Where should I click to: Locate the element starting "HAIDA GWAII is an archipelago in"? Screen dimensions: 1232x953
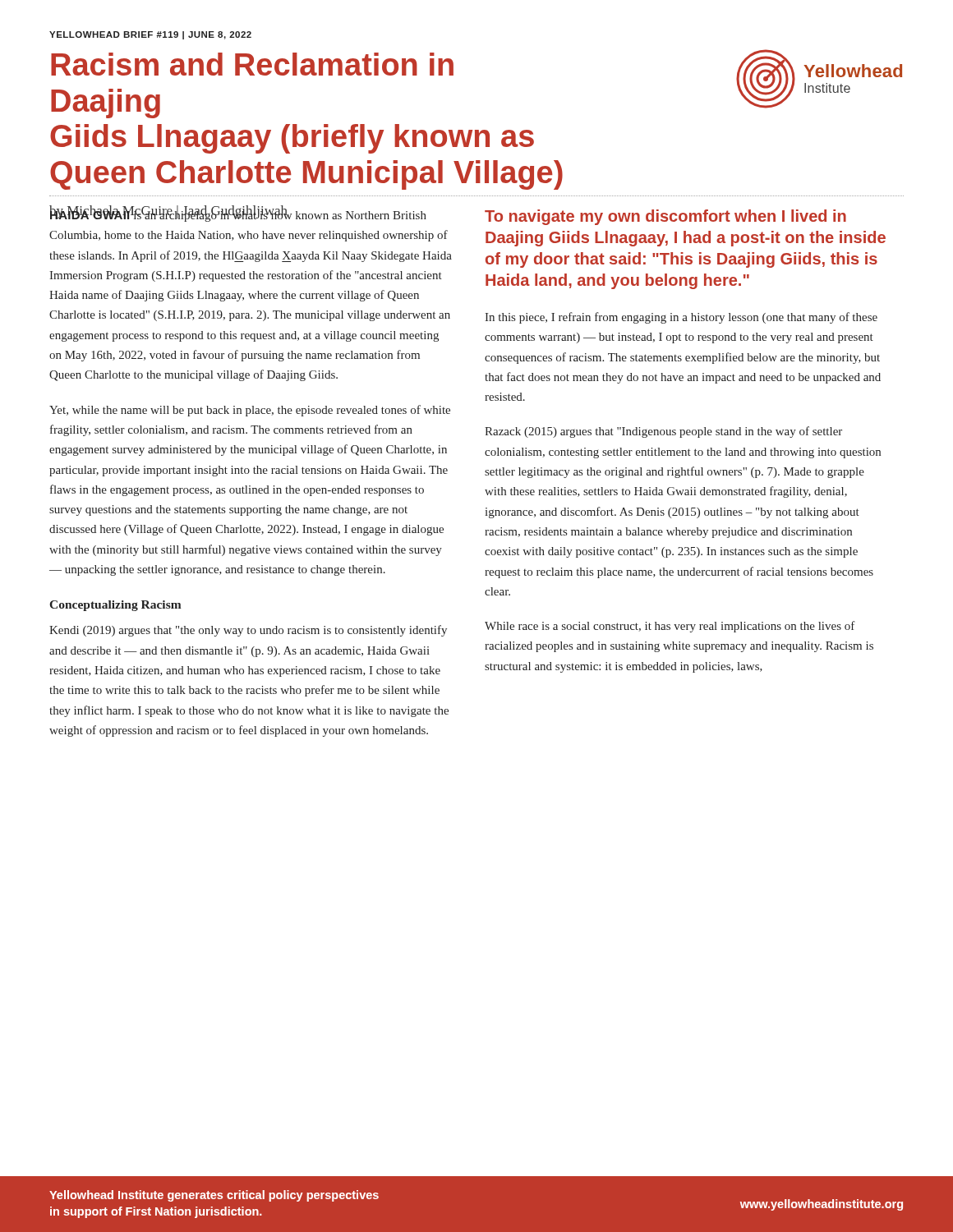click(251, 295)
